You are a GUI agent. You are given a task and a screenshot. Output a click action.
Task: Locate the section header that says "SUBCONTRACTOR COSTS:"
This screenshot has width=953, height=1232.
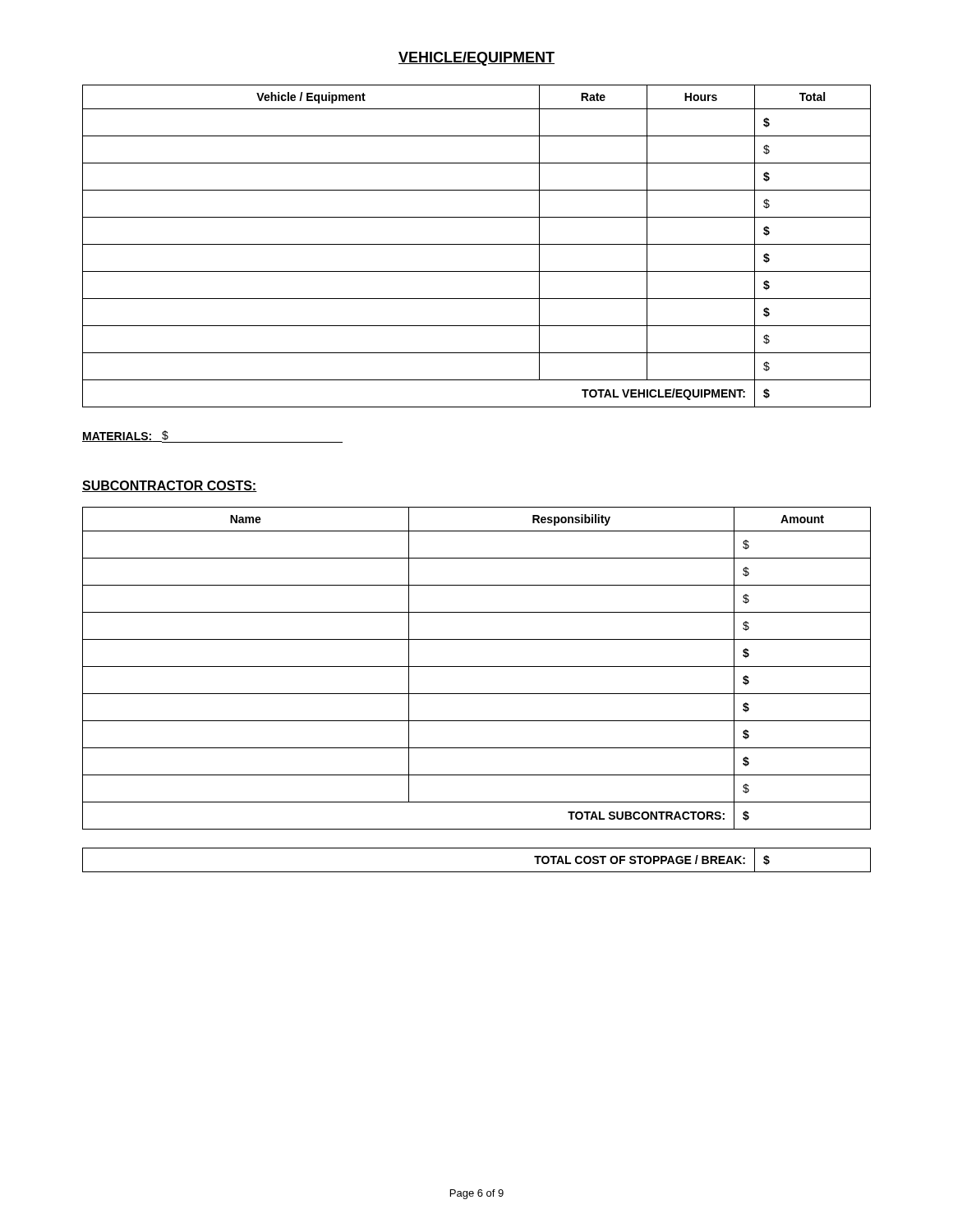pos(169,486)
